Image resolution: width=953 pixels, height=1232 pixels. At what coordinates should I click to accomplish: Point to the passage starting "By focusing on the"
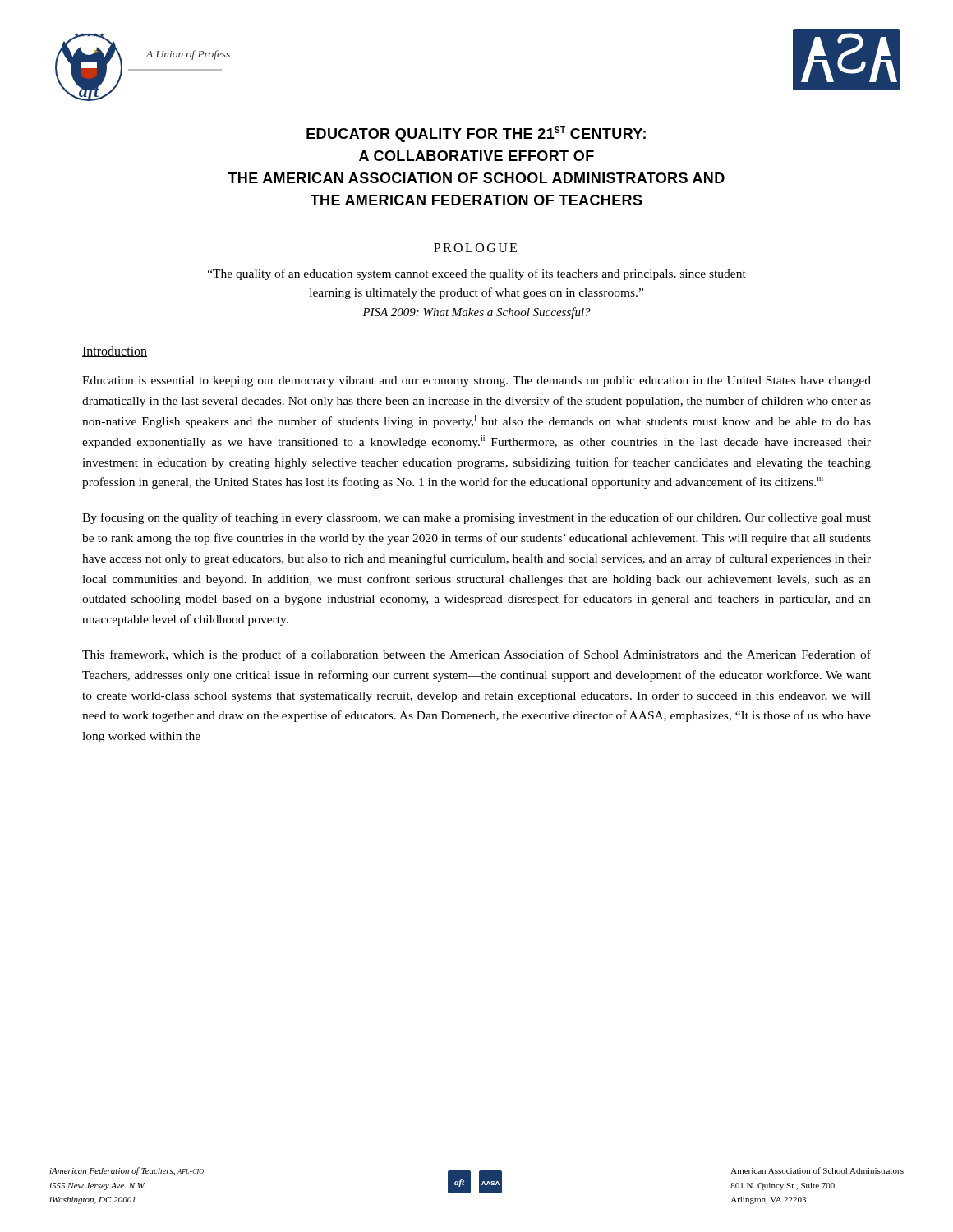tap(476, 568)
